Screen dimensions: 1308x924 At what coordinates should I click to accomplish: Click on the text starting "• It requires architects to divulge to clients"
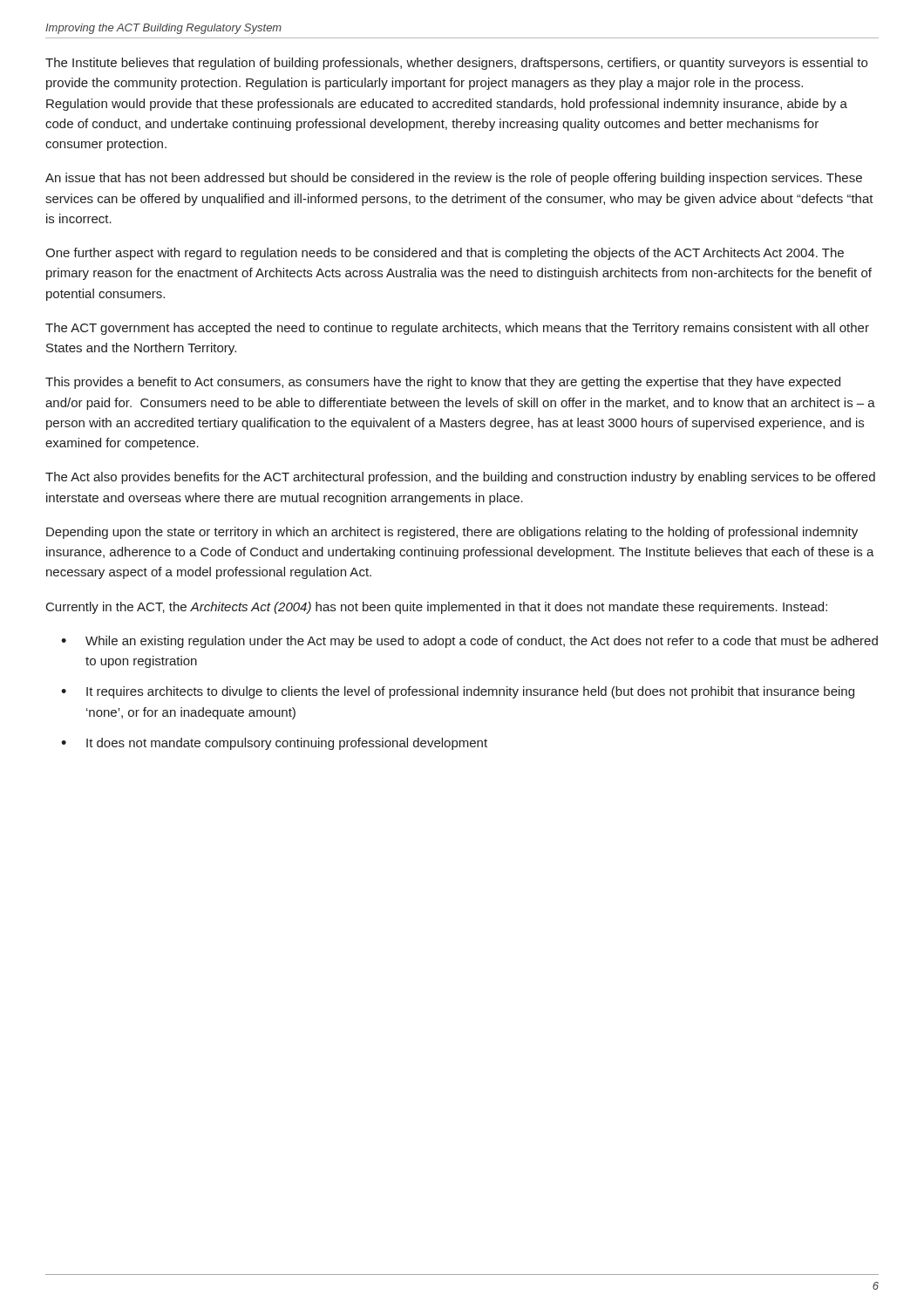pos(470,701)
